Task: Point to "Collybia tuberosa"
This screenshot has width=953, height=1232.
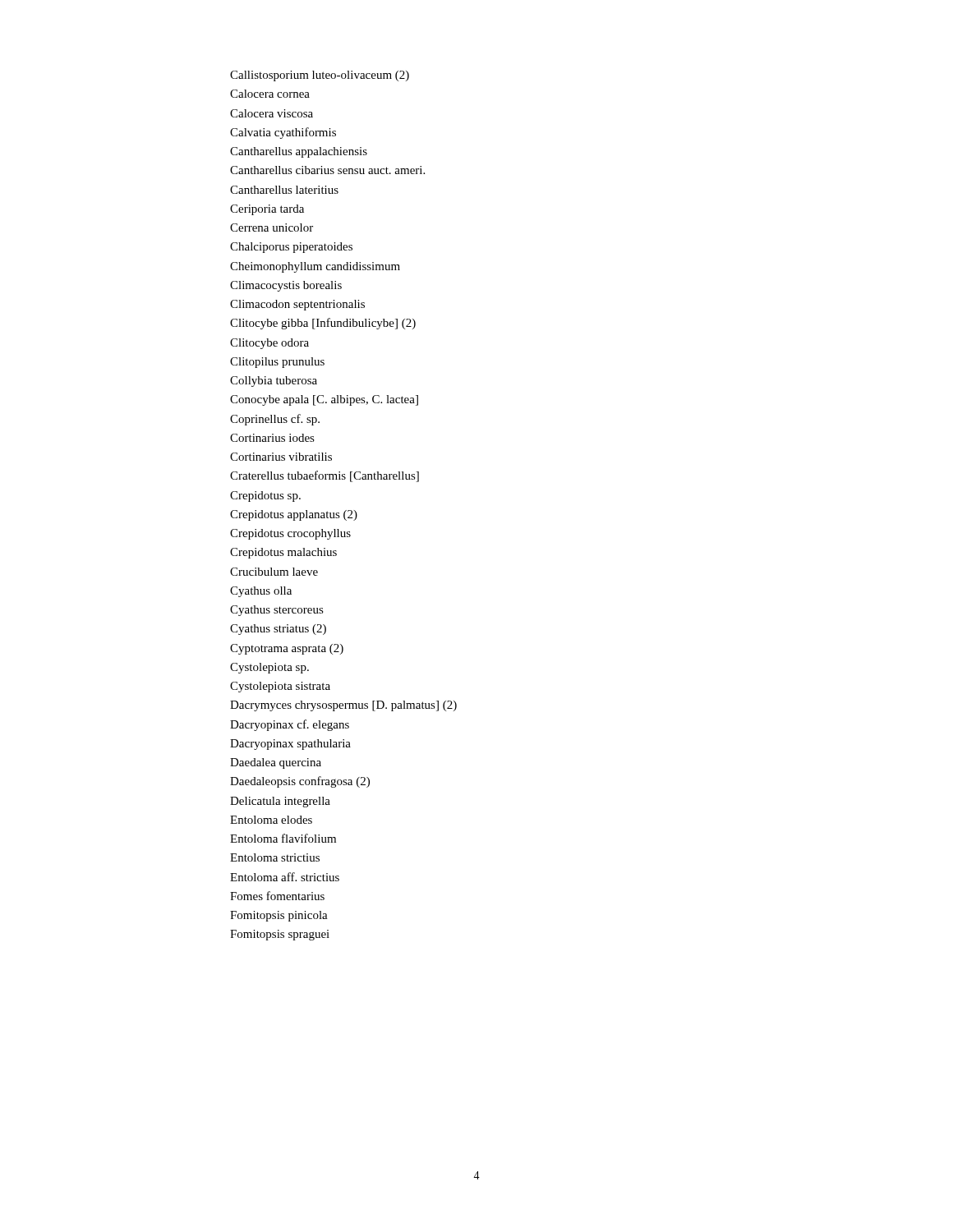Action: pyautogui.click(x=274, y=380)
